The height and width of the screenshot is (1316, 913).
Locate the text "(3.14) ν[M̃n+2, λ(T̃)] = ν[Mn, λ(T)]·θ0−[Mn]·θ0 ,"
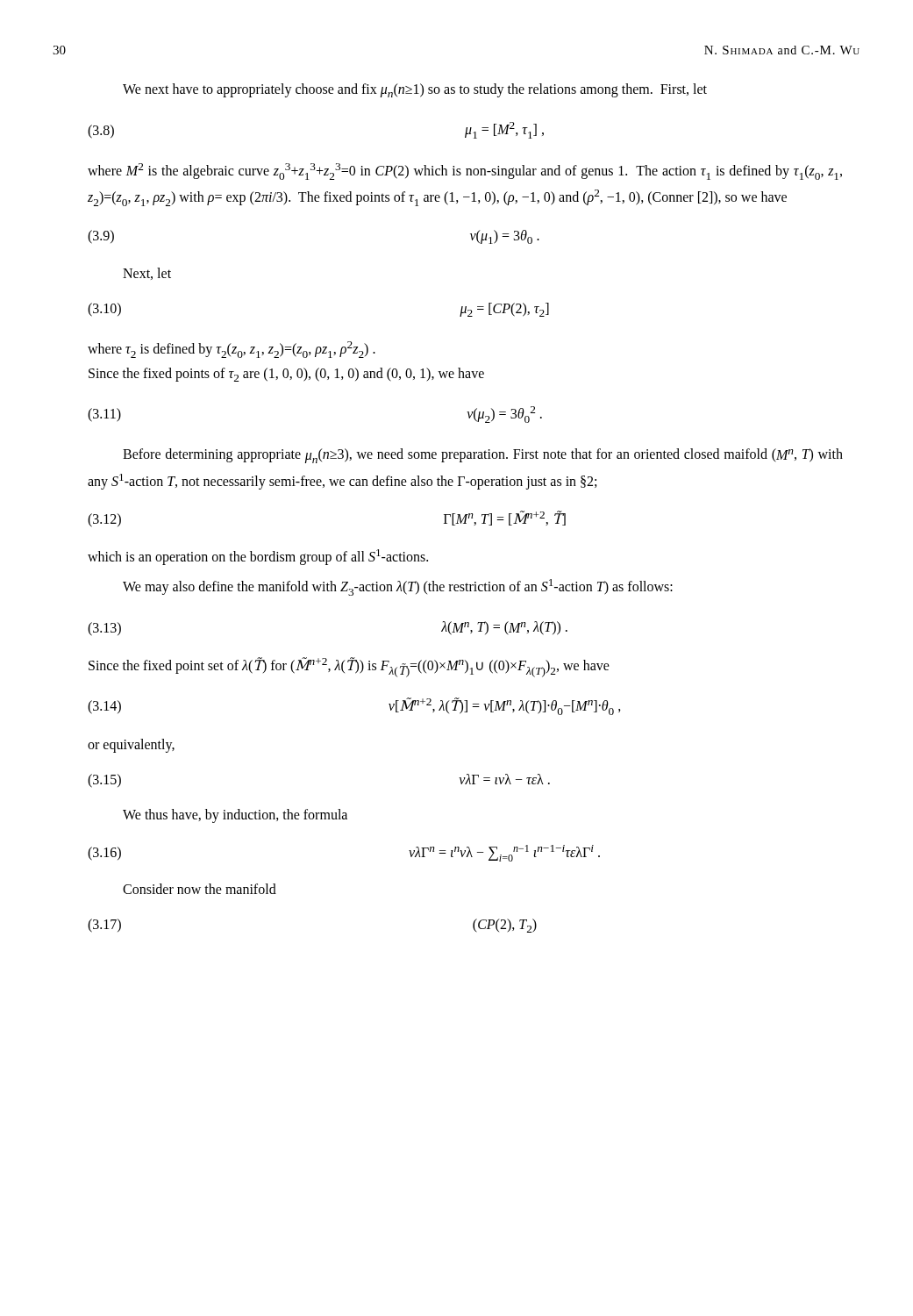click(465, 706)
